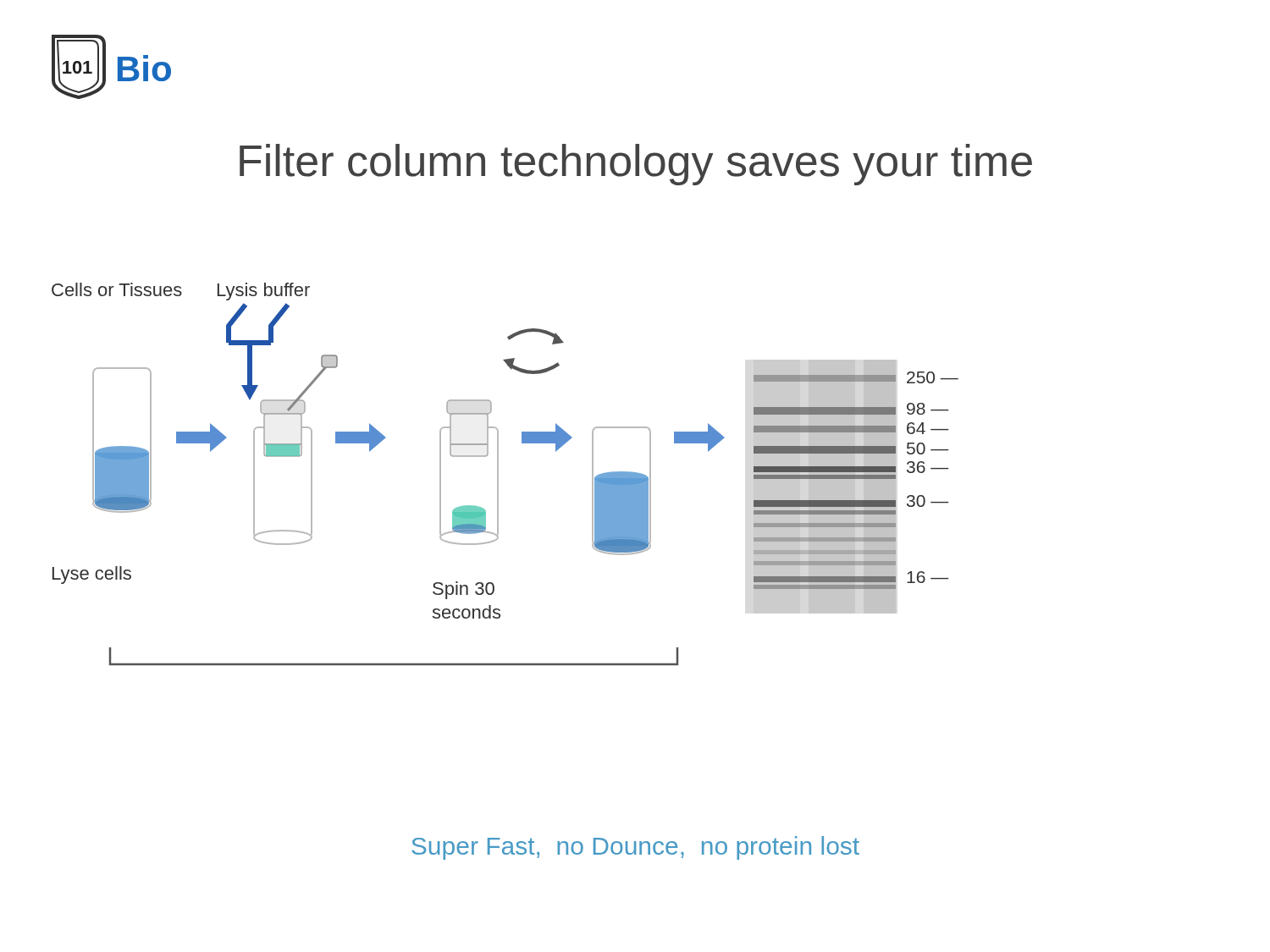Find the schematic
This screenshot has width=1270, height=952.
[635, 525]
